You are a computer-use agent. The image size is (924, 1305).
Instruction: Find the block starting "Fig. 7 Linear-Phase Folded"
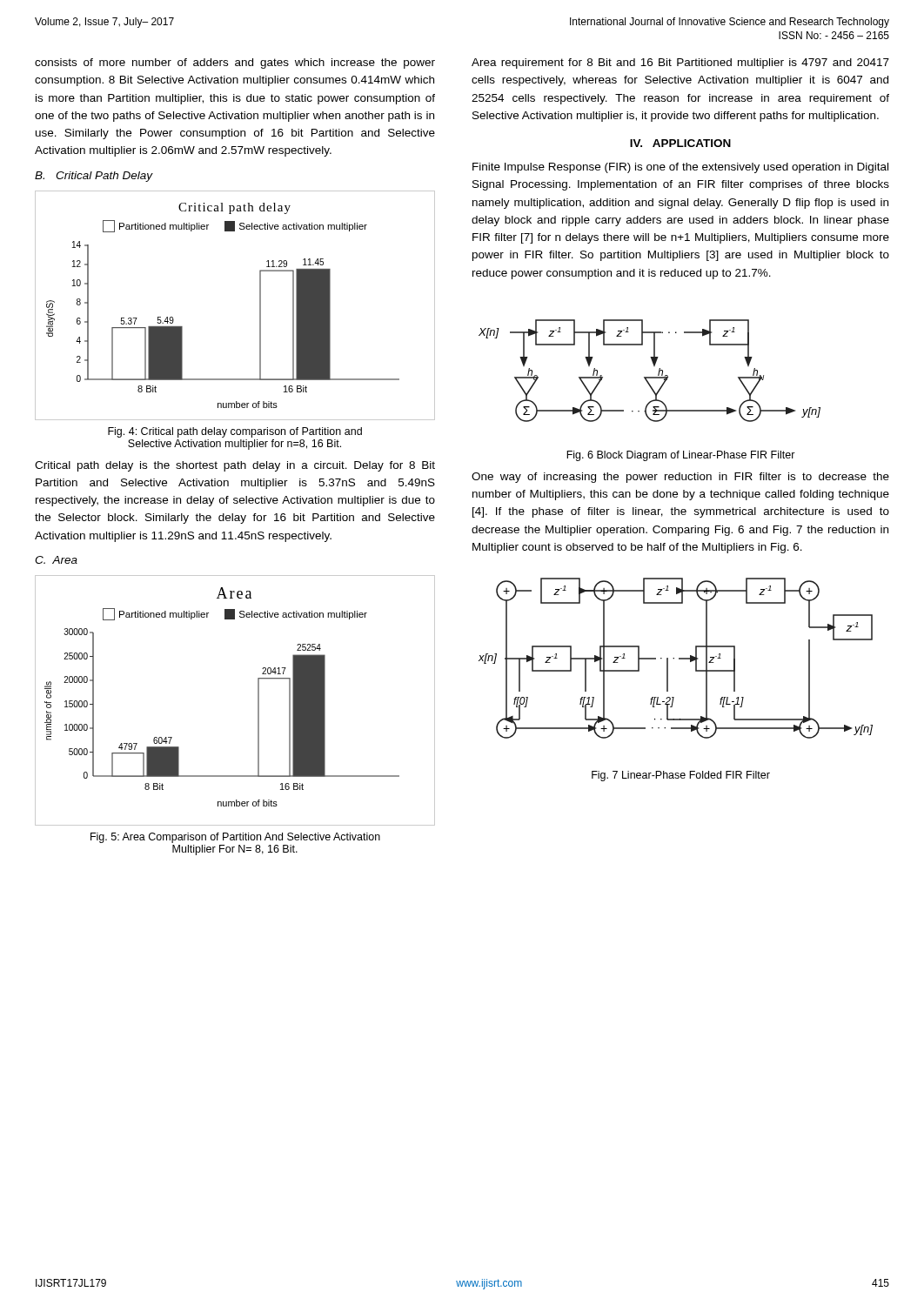[680, 775]
